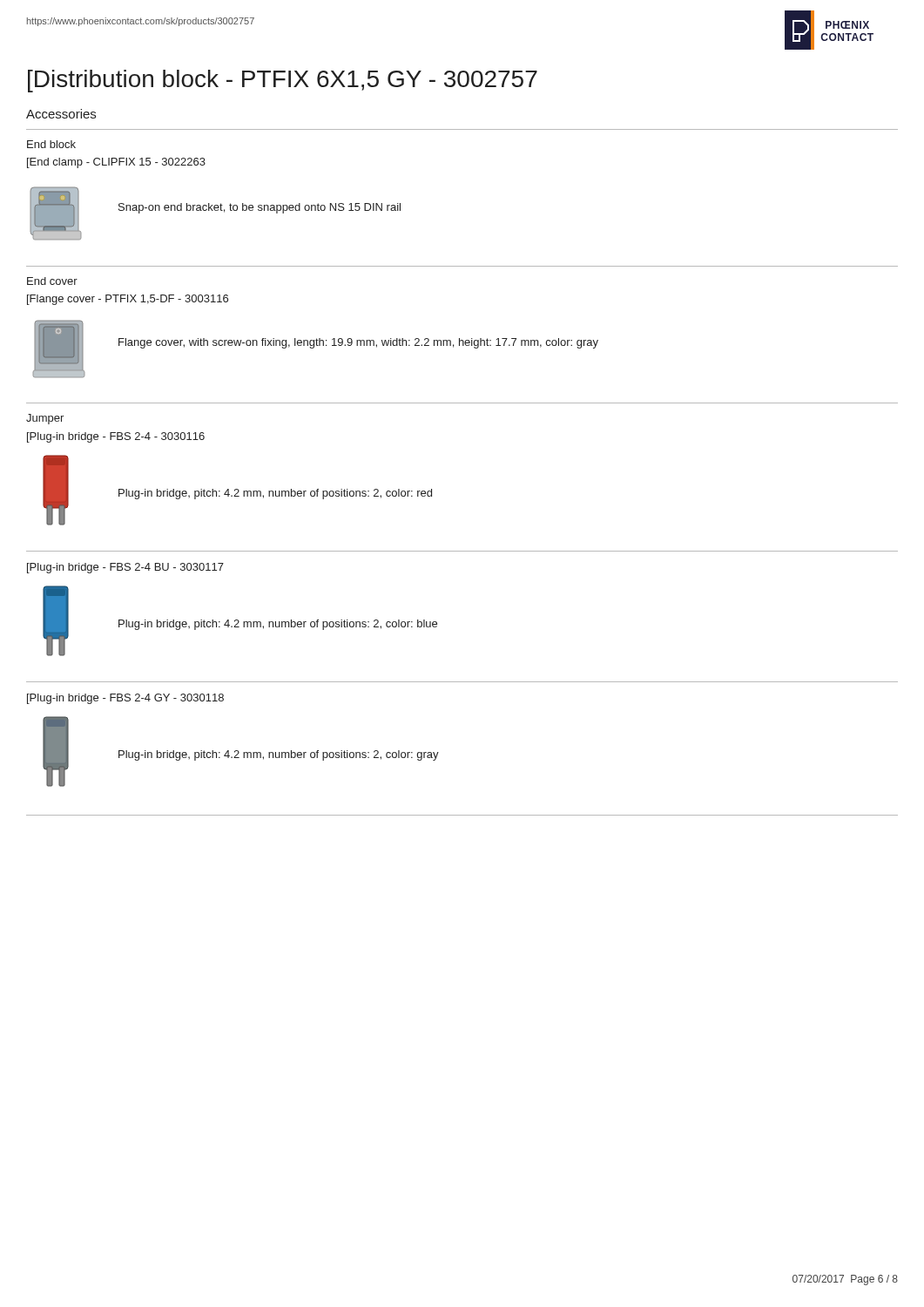Click on the title that says "[Distribution block - PTFIX 6X1,5 GY - 3002757"
Screen dimensions: 1307x924
pyautogui.click(x=282, y=79)
